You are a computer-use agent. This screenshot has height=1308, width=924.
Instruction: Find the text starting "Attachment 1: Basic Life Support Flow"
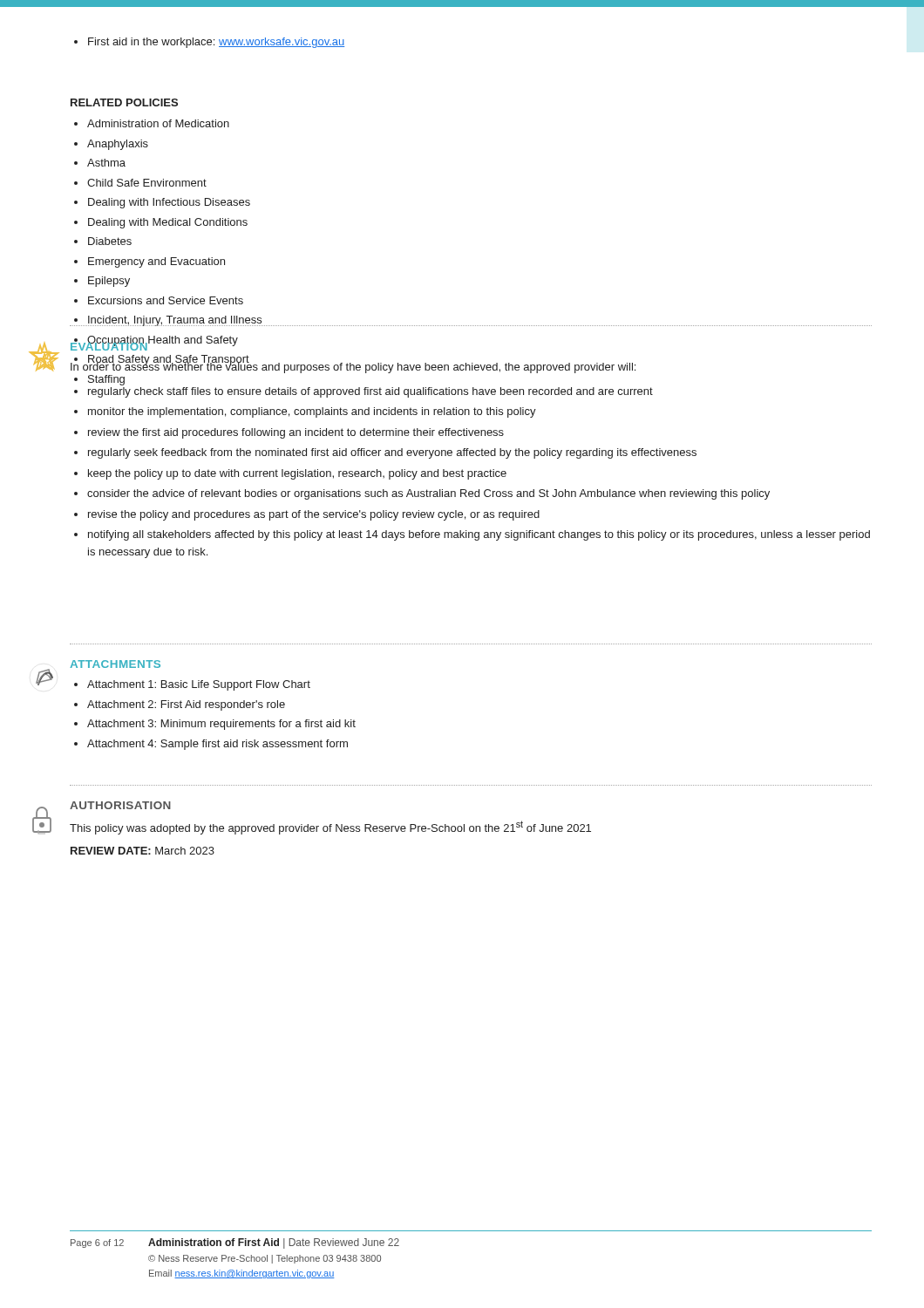(x=192, y=685)
